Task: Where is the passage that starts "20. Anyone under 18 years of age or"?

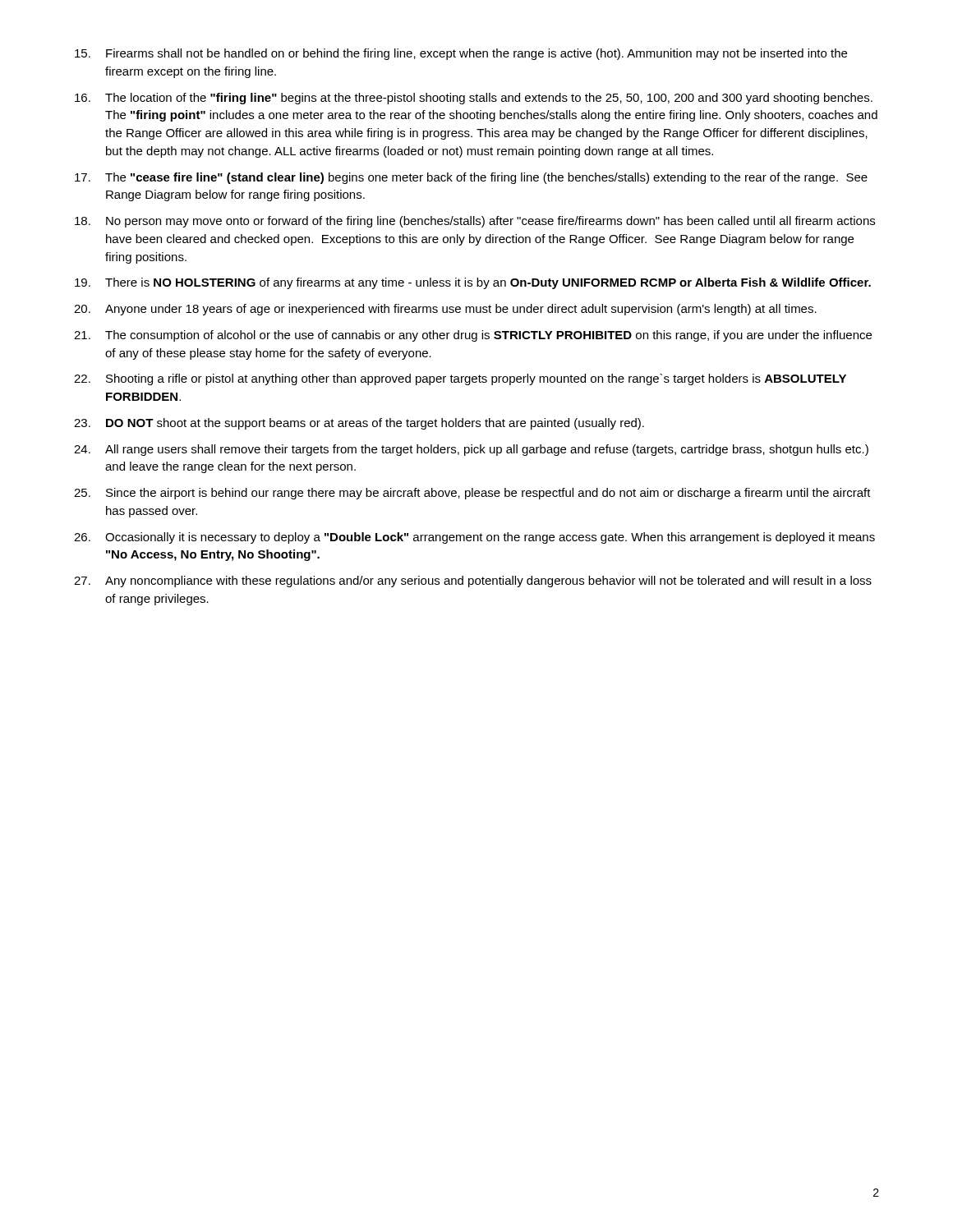Action: [x=476, y=309]
